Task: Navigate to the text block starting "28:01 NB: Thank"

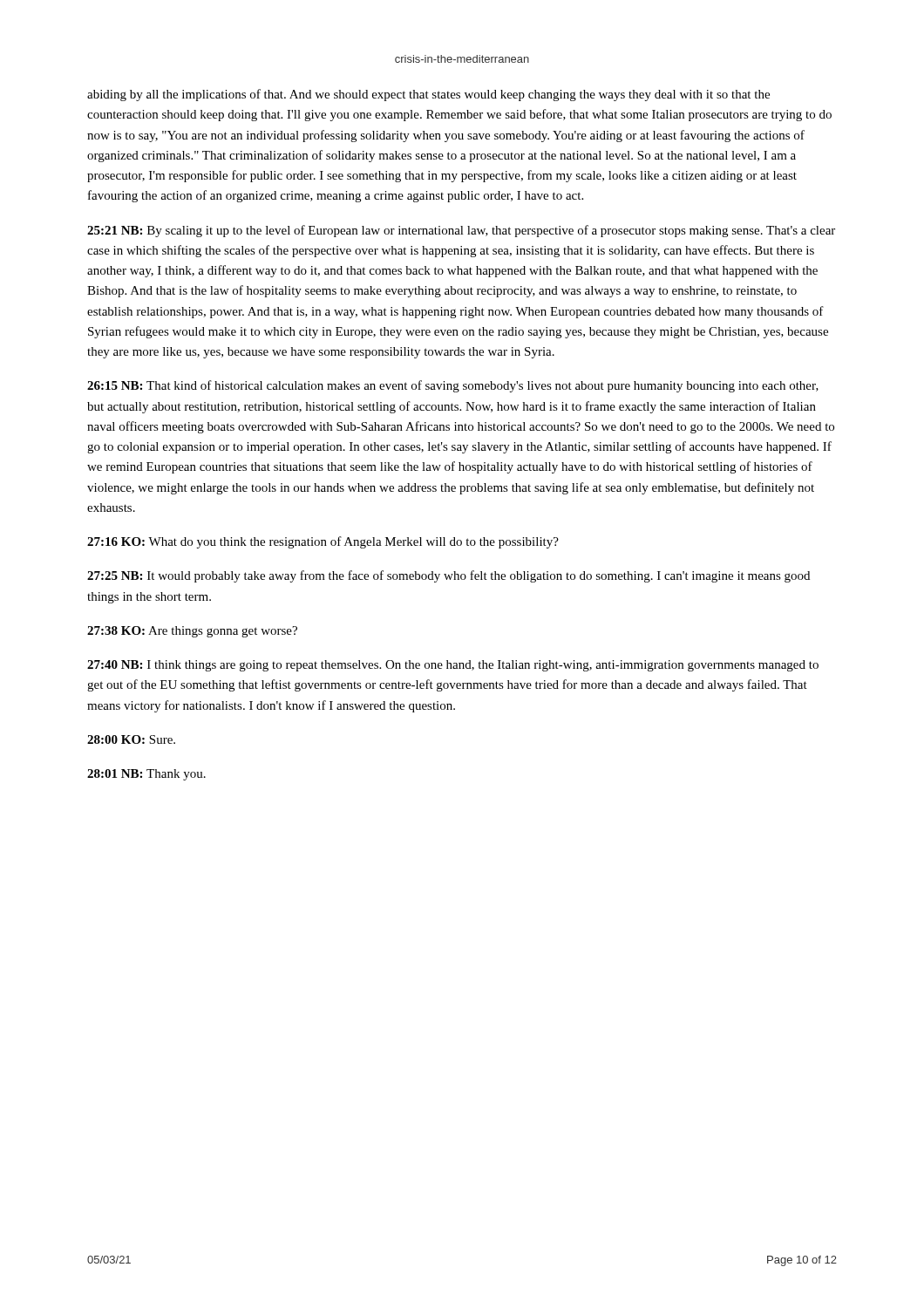Action: (x=147, y=773)
